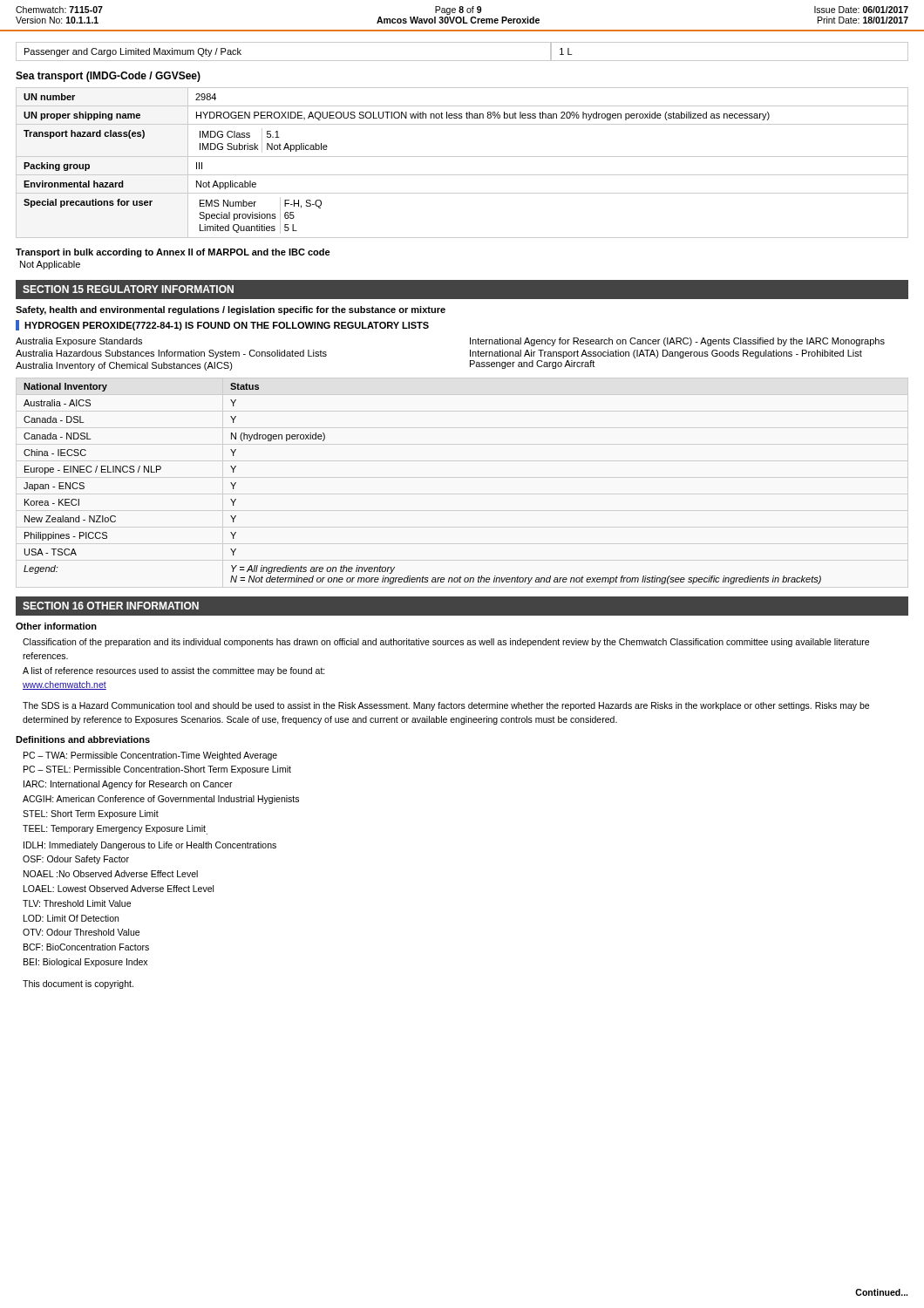
Task: Point to the element starting "HYDROGEN PEROXIDE(7722-84-1) IS FOUND ON THE FOLLOWING REGULATORY"
Action: 227,325
